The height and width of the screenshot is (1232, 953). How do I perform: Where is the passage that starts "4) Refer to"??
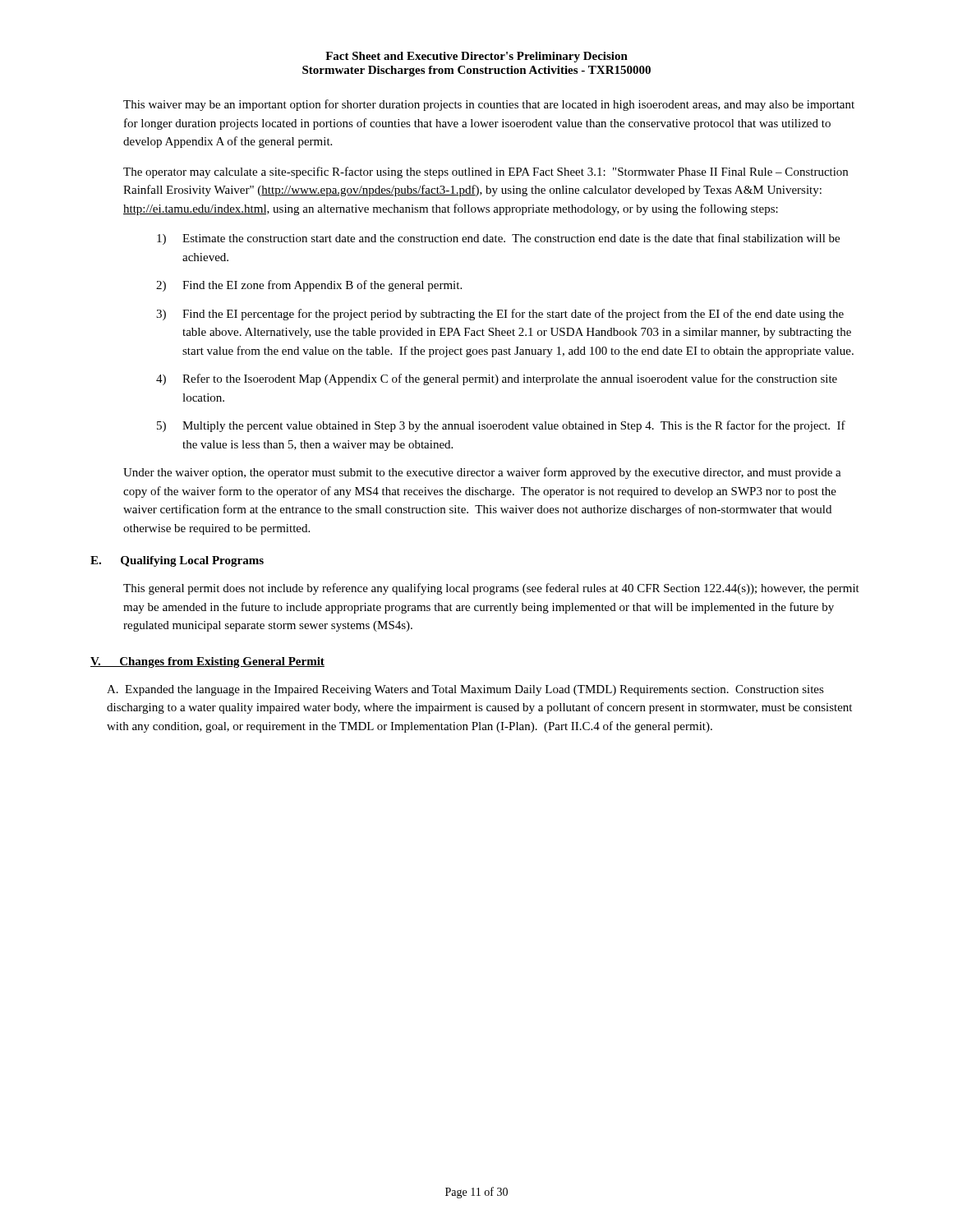[x=509, y=388]
